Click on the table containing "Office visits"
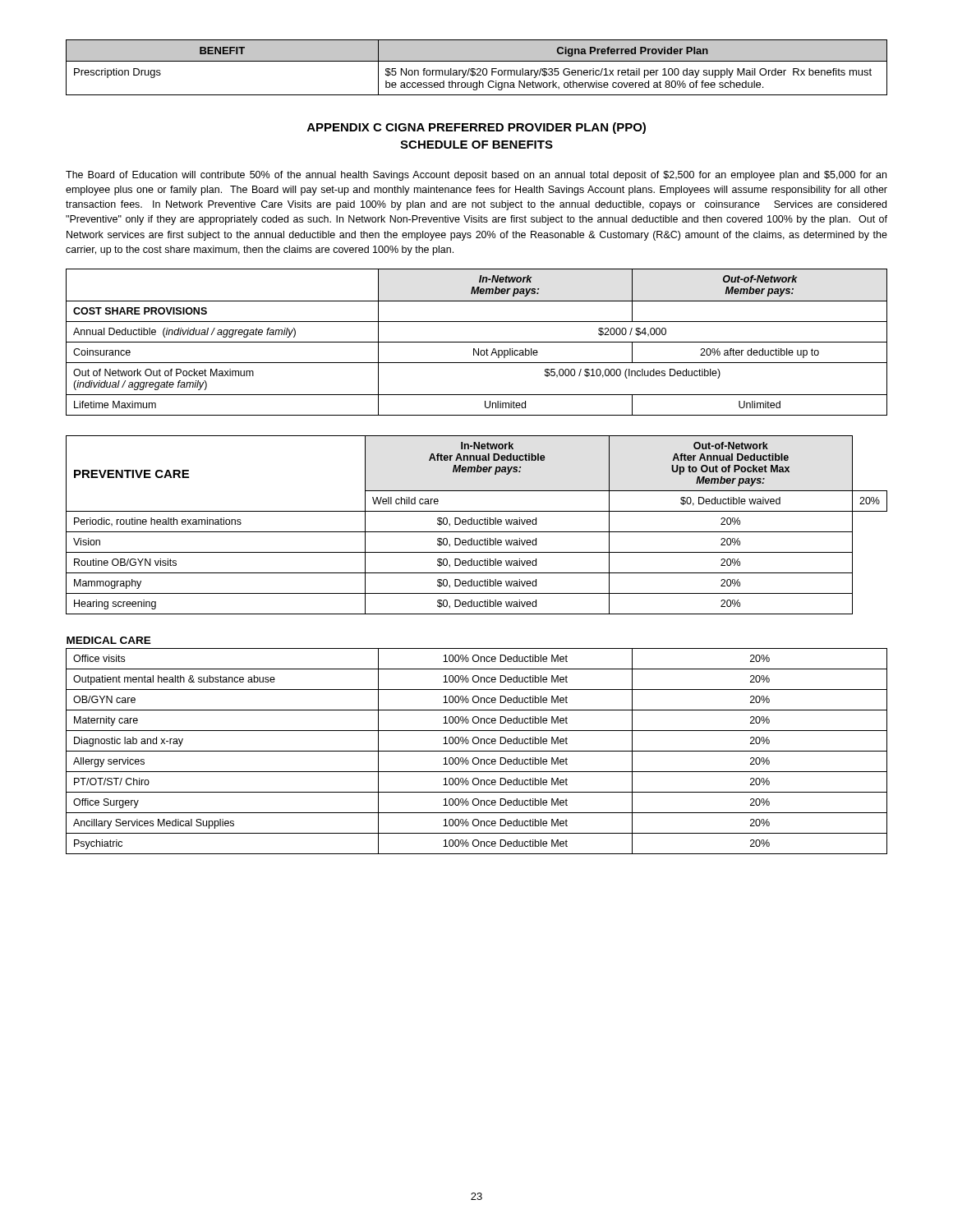953x1232 pixels. [x=476, y=742]
